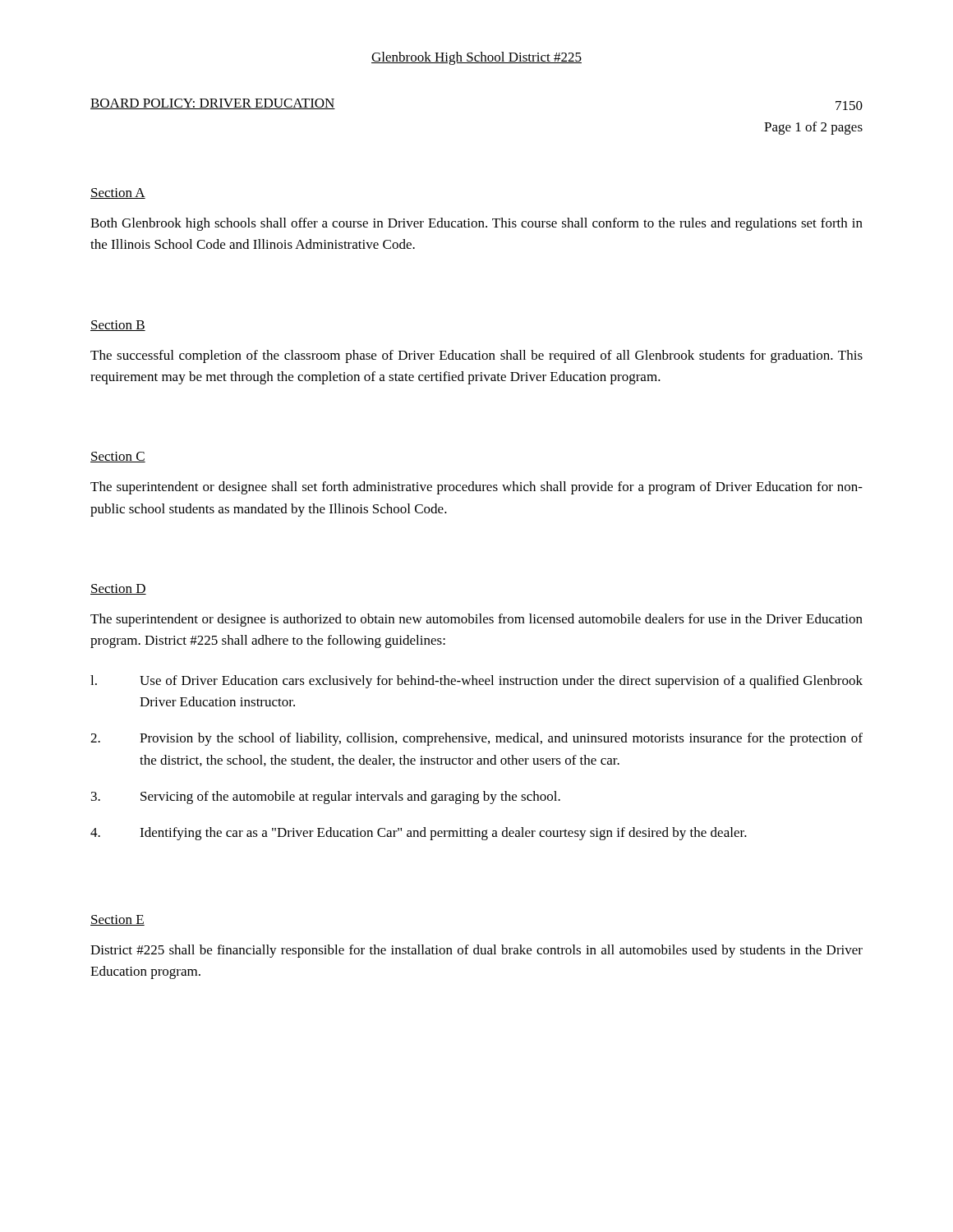Navigate to the passage starting "The successful completion of the classroom phase"
Screen dimensions: 1232x953
pos(476,366)
